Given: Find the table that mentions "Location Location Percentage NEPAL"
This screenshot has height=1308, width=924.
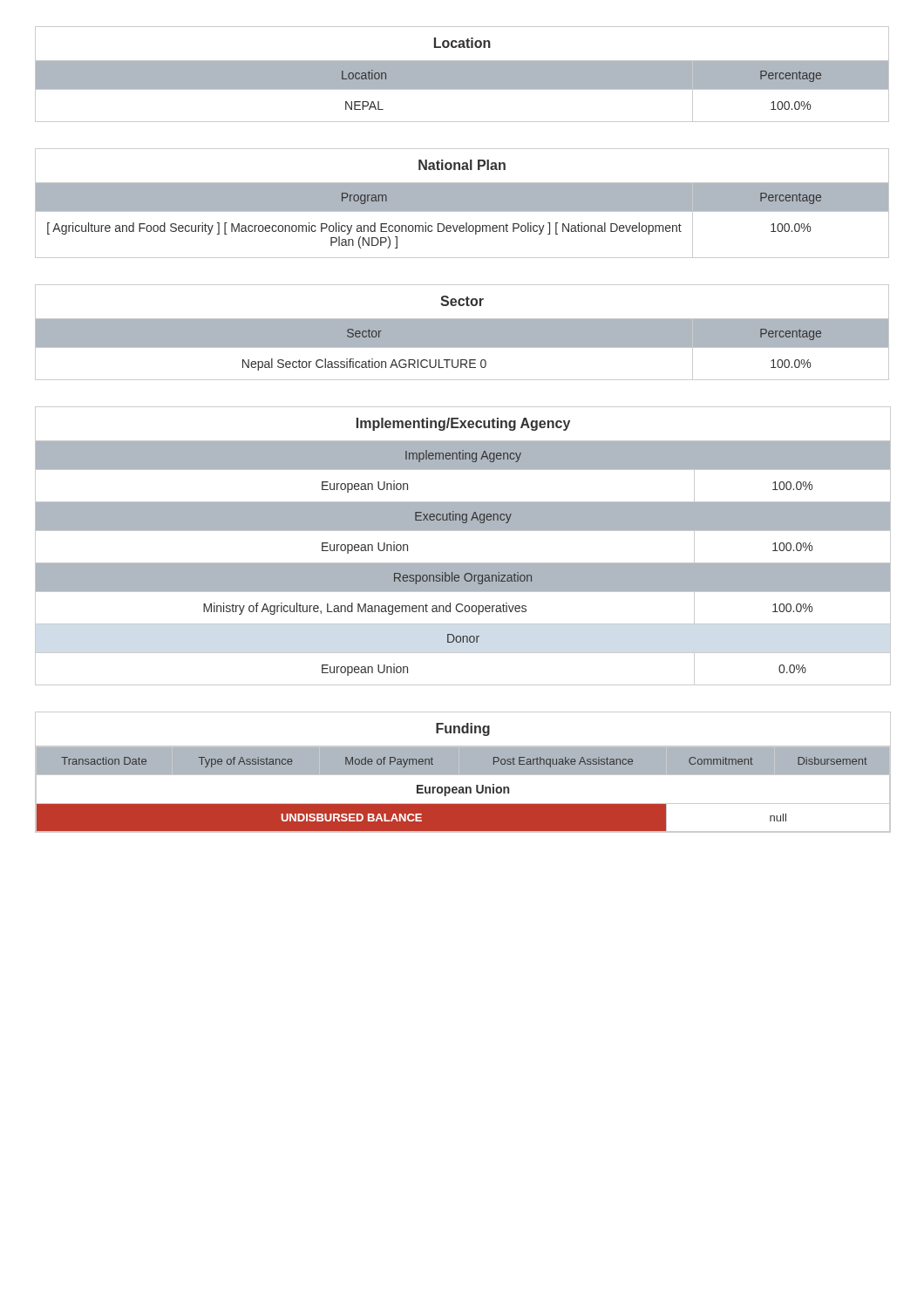Looking at the screenshot, I should 462,74.
